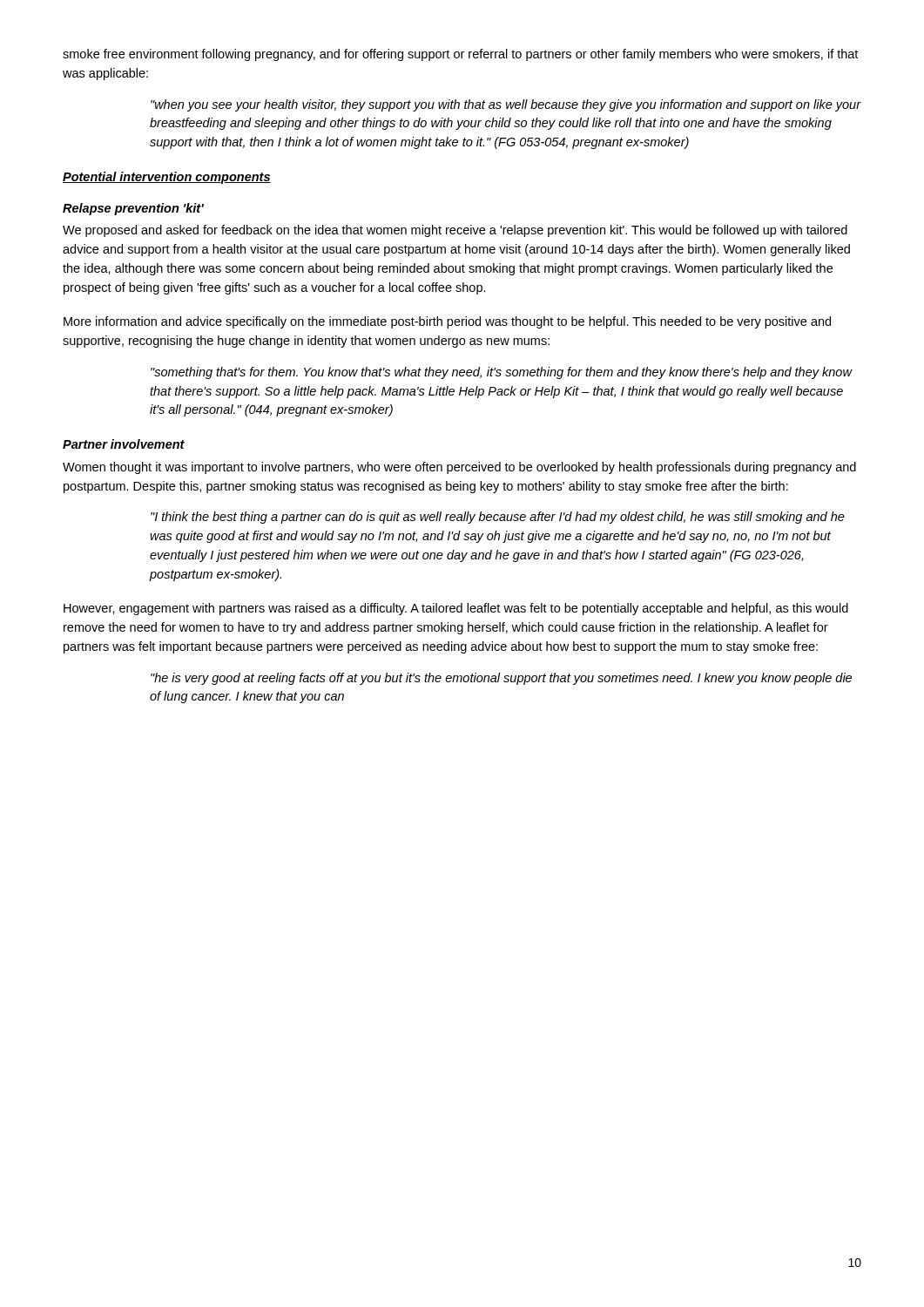Screen dimensions: 1307x924
Task: Find the text block with the text ""I think the best thing"
Action: 497,545
